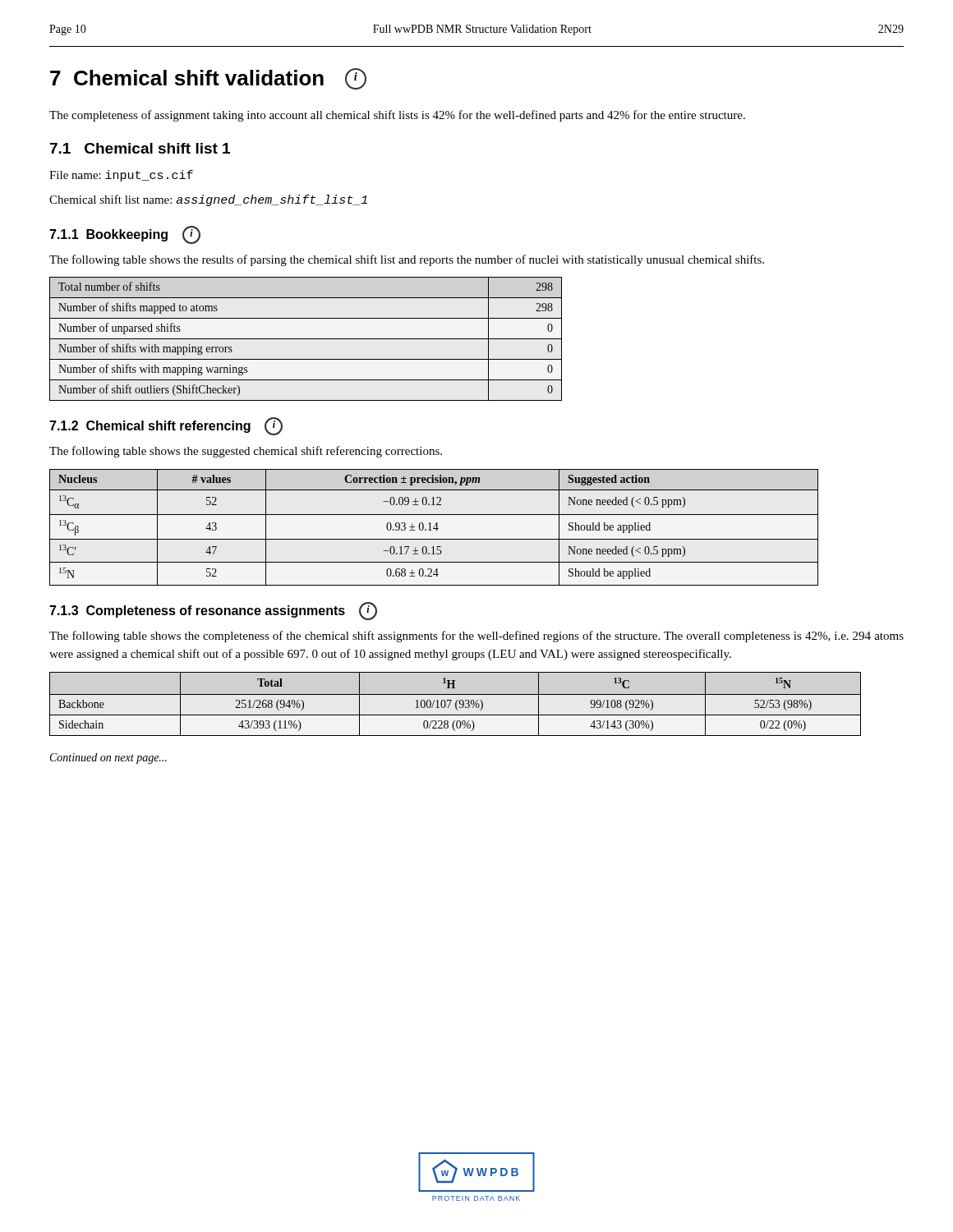Select the table that reads "0/22 (0%)"
953x1232 pixels.
point(476,704)
